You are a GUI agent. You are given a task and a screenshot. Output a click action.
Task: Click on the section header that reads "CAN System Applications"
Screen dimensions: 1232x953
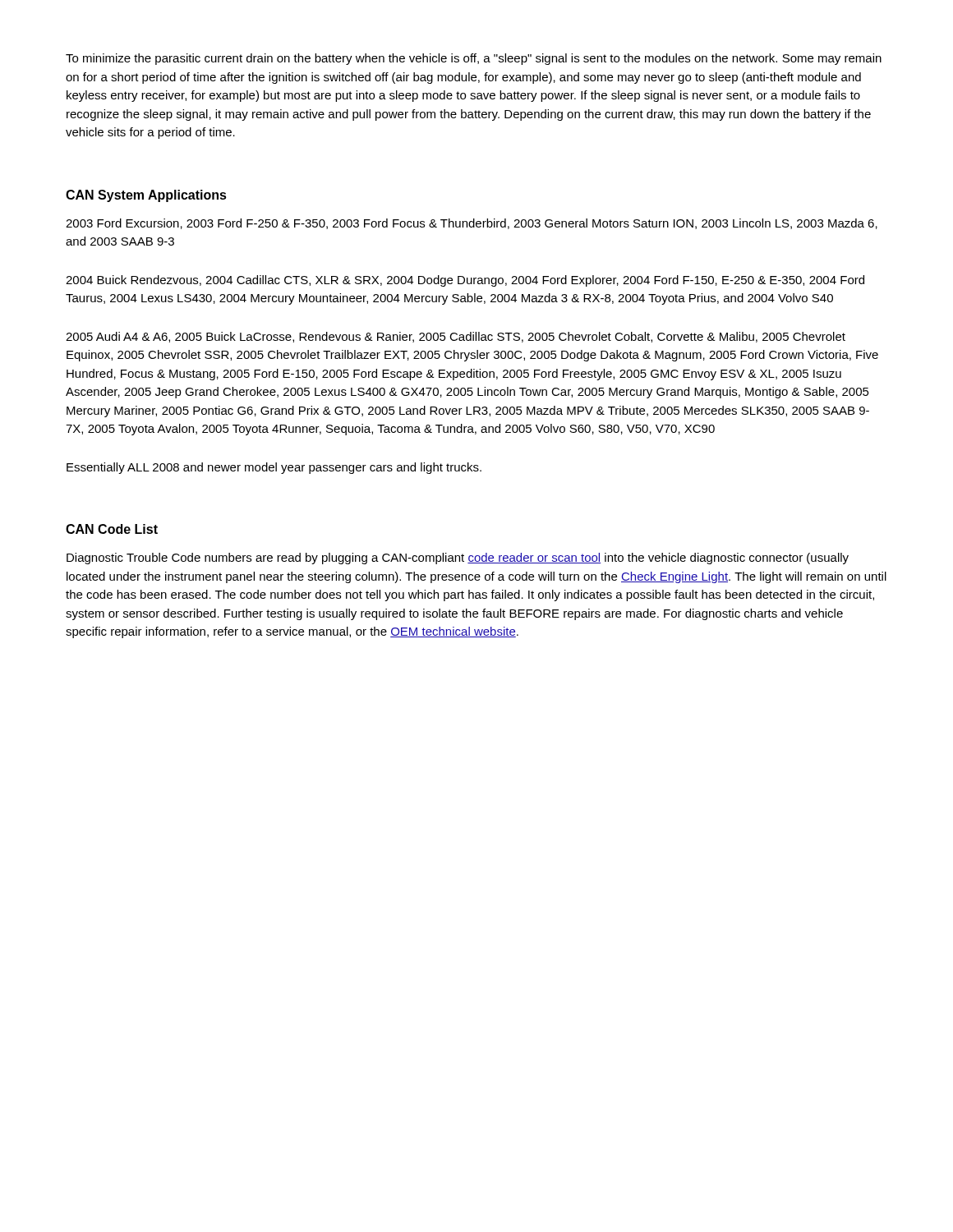click(x=146, y=195)
